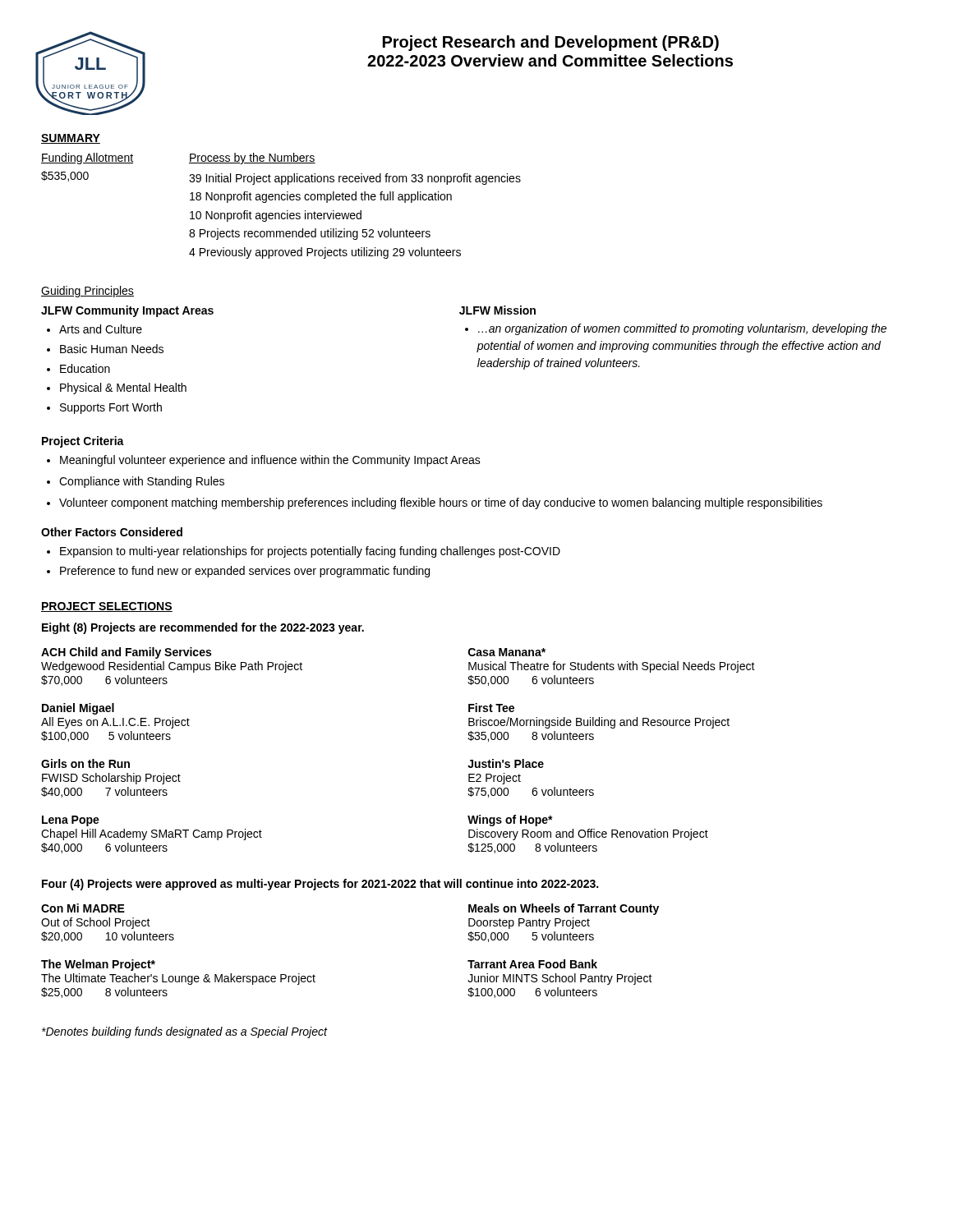
Task: Point to the passage starting "Con Mi MADRE Out"
Action: click(x=83, y=908)
